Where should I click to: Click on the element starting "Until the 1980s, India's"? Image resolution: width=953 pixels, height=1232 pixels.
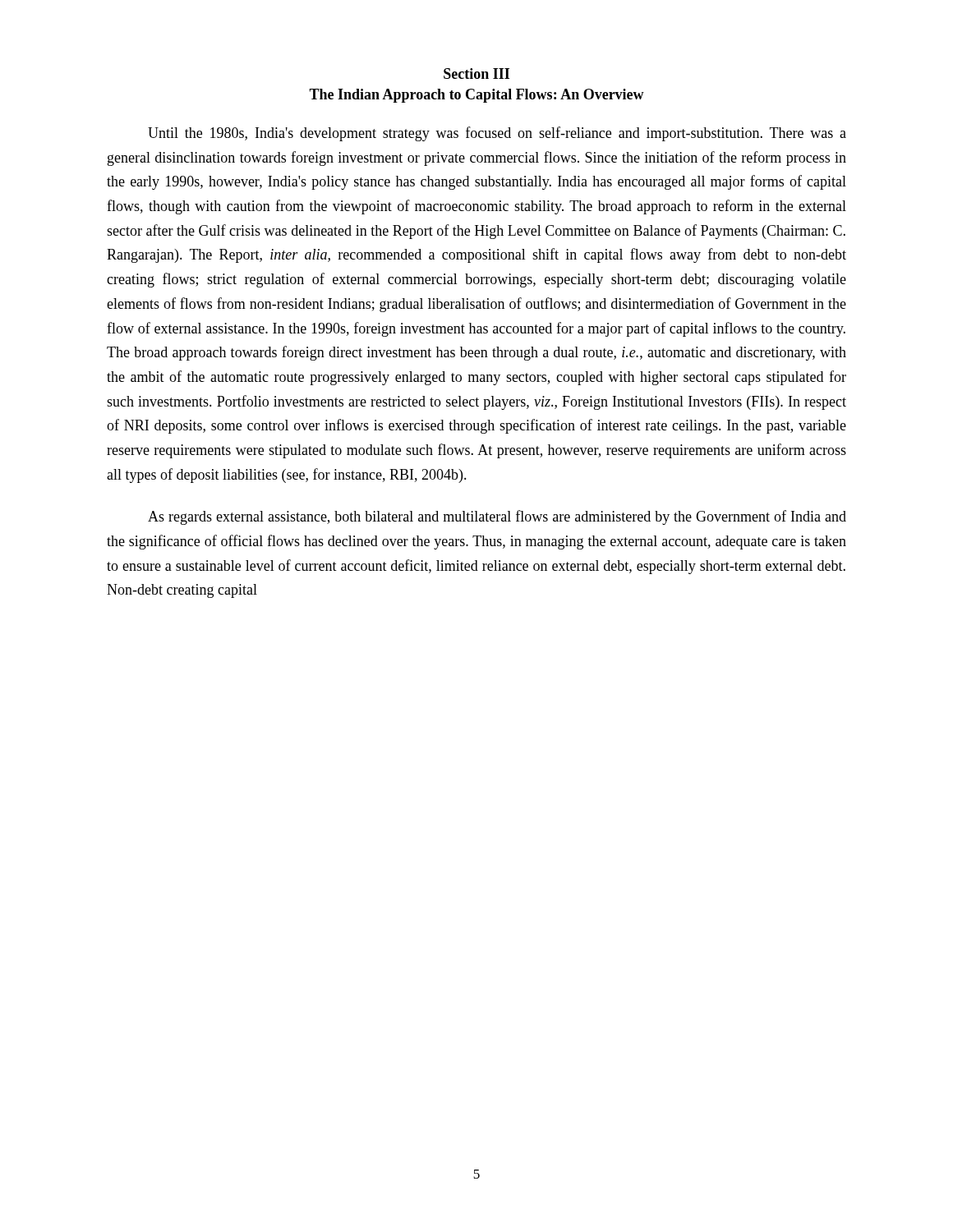pyautogui.click(x=476, y=362)
